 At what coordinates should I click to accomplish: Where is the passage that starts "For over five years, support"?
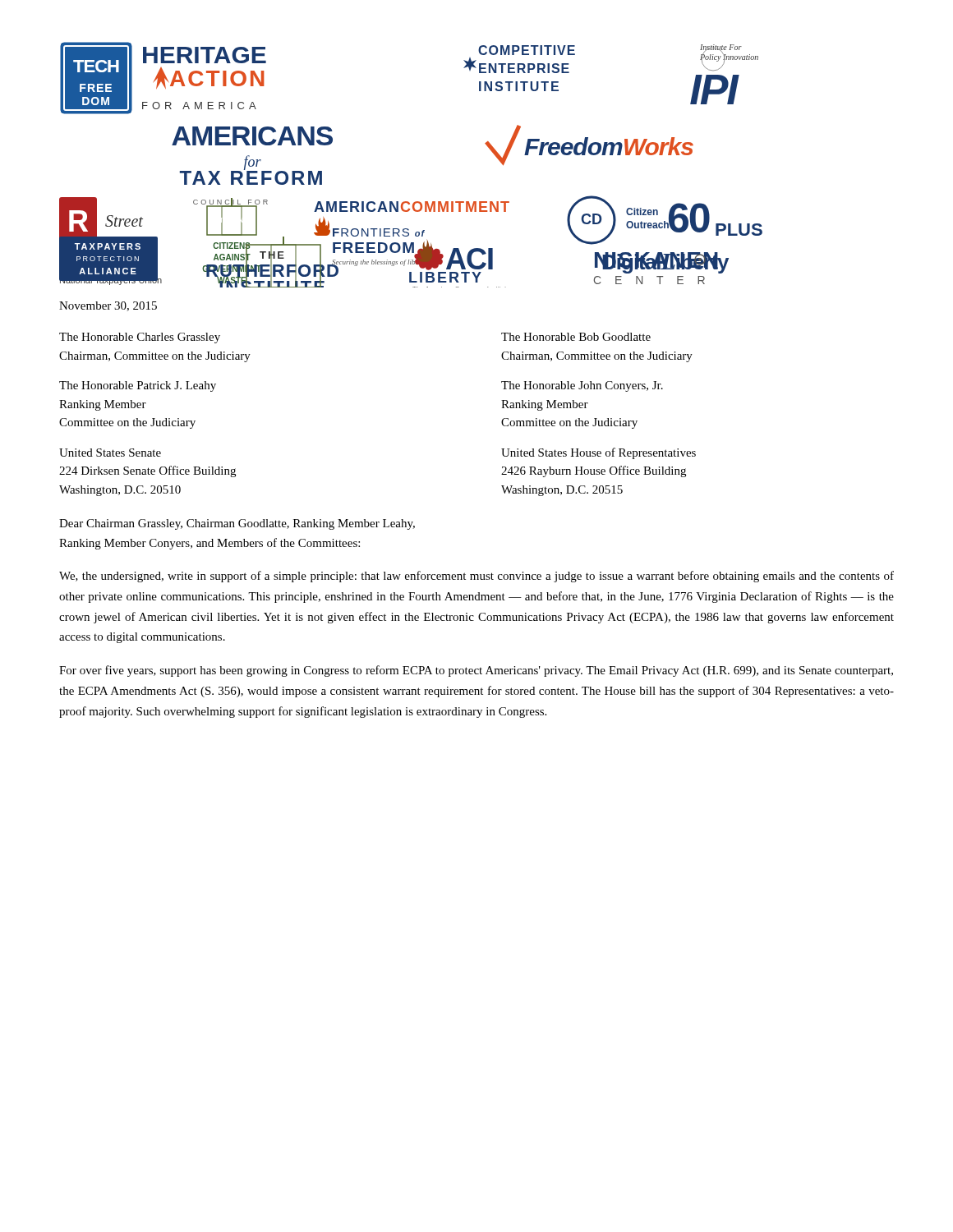coord(476,691)
